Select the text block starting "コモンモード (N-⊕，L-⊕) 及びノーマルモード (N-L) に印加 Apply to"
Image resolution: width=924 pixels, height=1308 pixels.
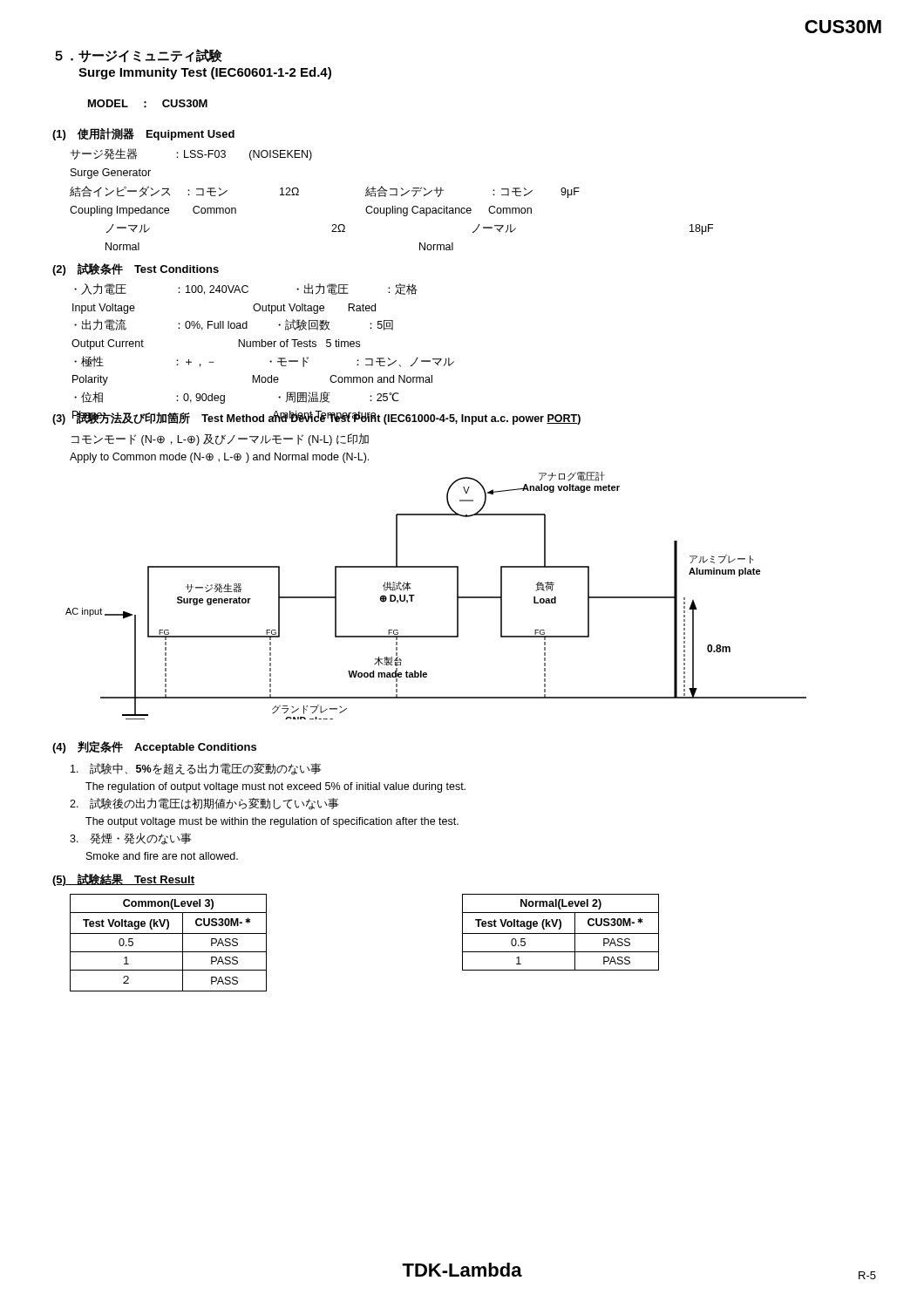click(220, 448)
